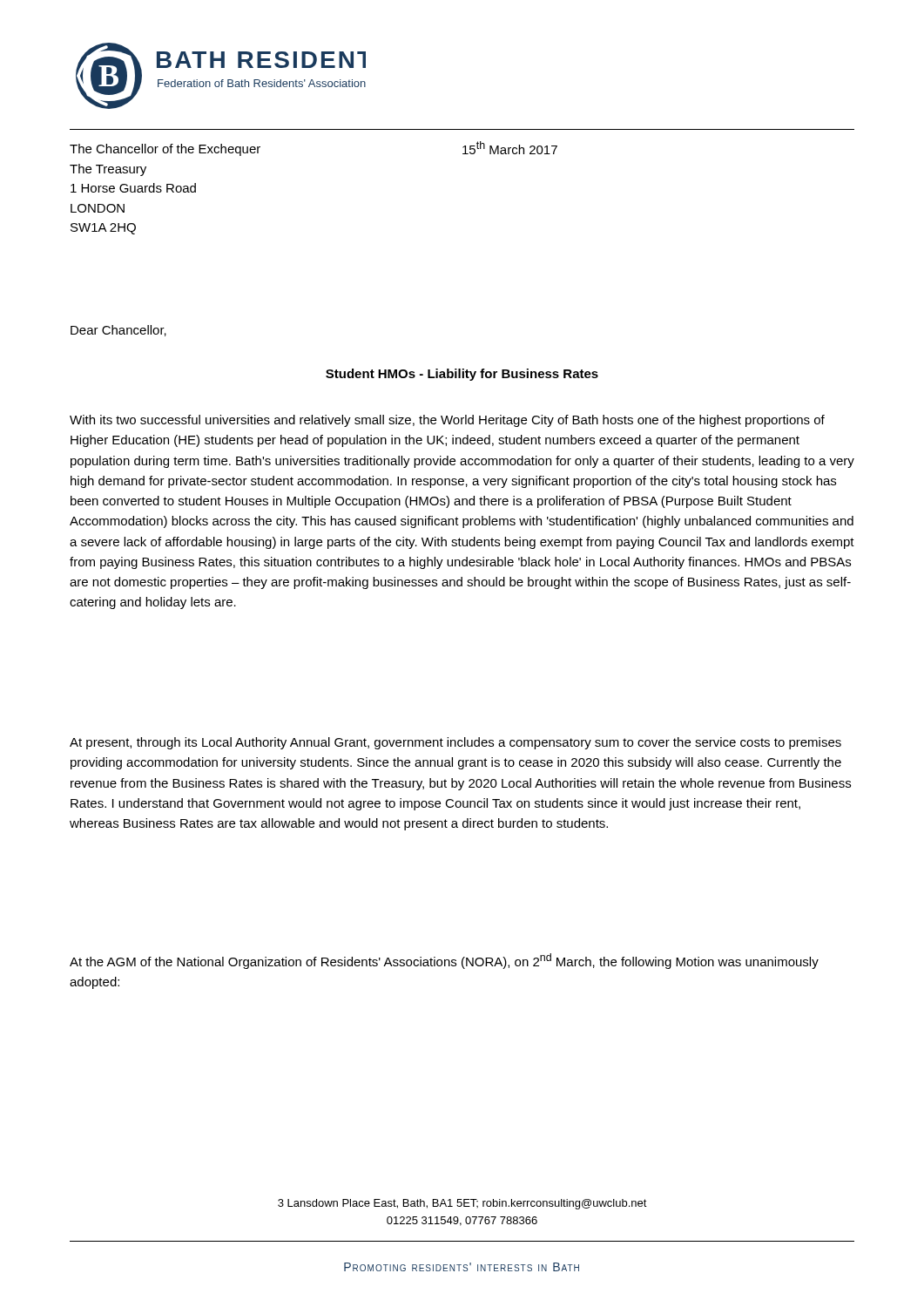Find the element starting "At the AGM of the National Organization"
The height and width of the screenshot is (1307, 924).
(444, 970)
